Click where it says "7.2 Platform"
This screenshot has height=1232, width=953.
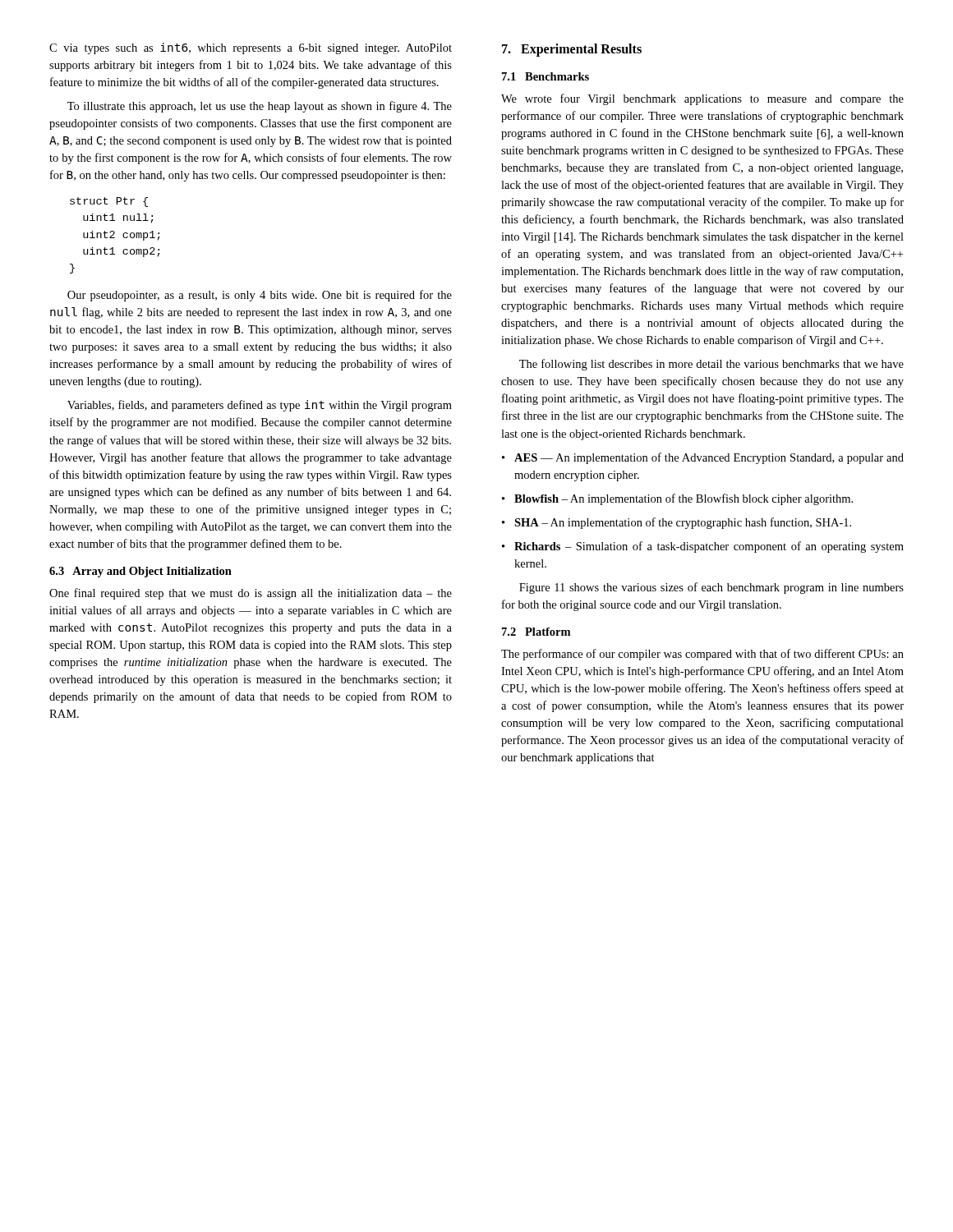536,632
